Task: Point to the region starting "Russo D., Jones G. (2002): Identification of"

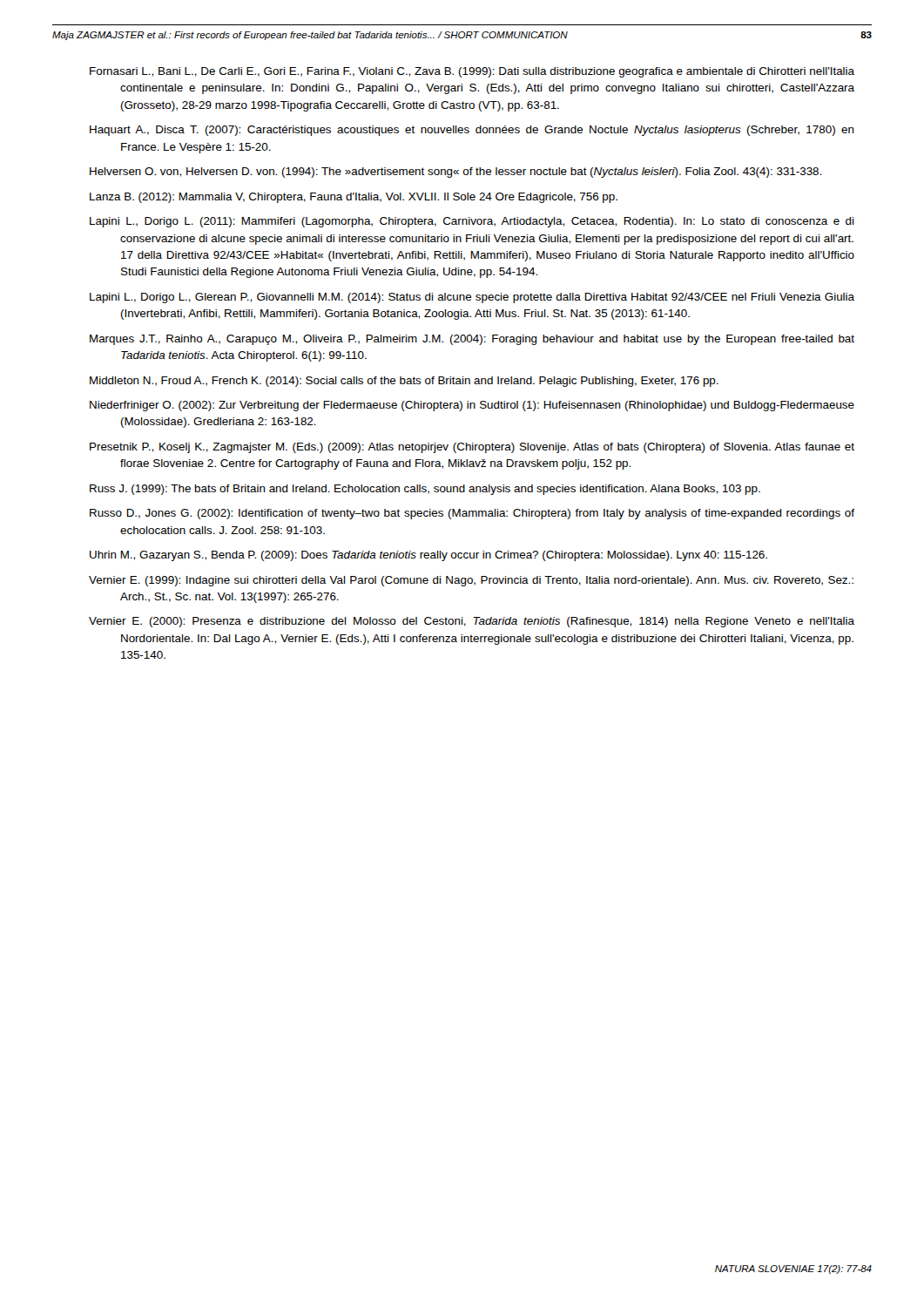Action: 472,521
